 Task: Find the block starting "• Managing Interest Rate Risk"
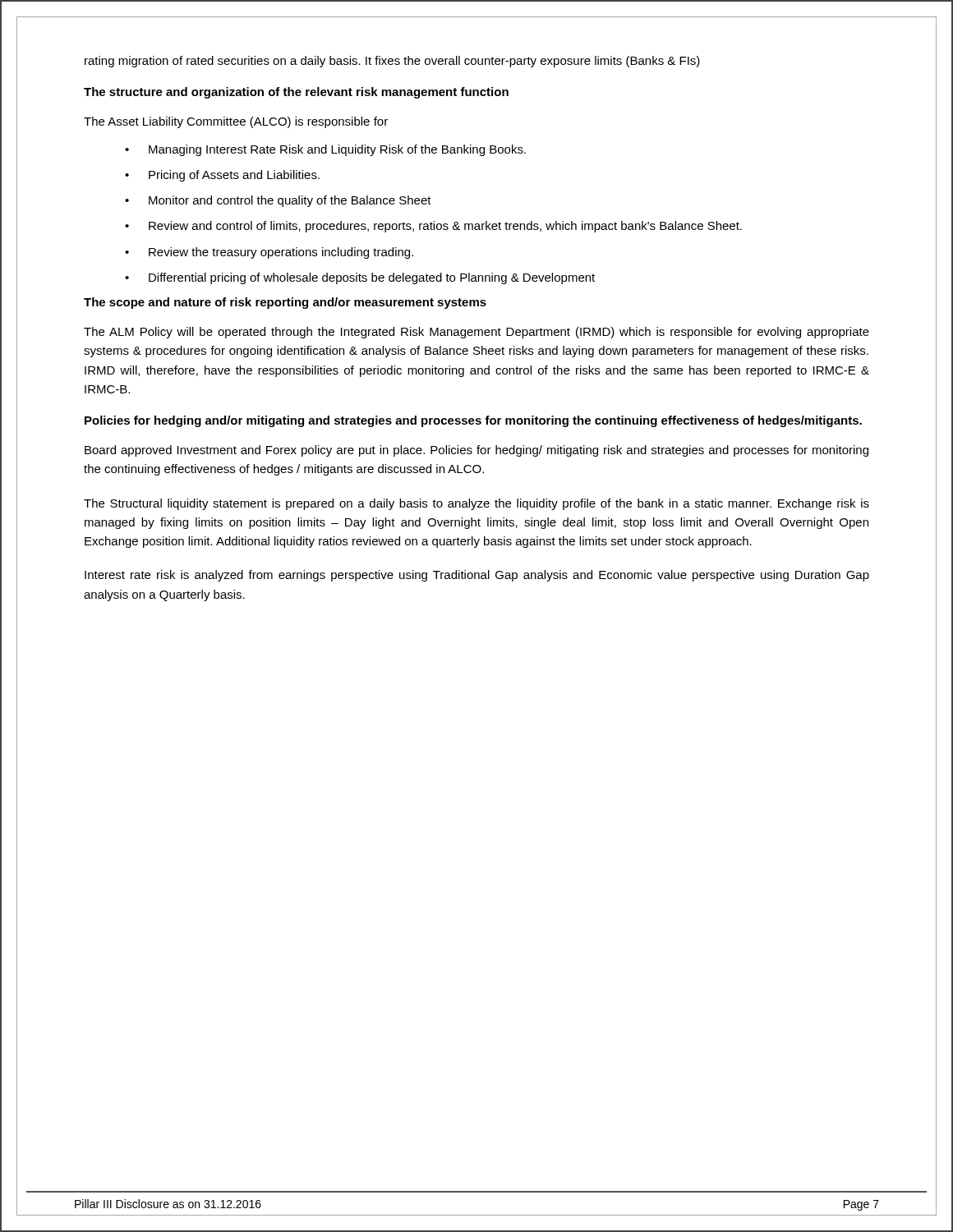(497, 149)
